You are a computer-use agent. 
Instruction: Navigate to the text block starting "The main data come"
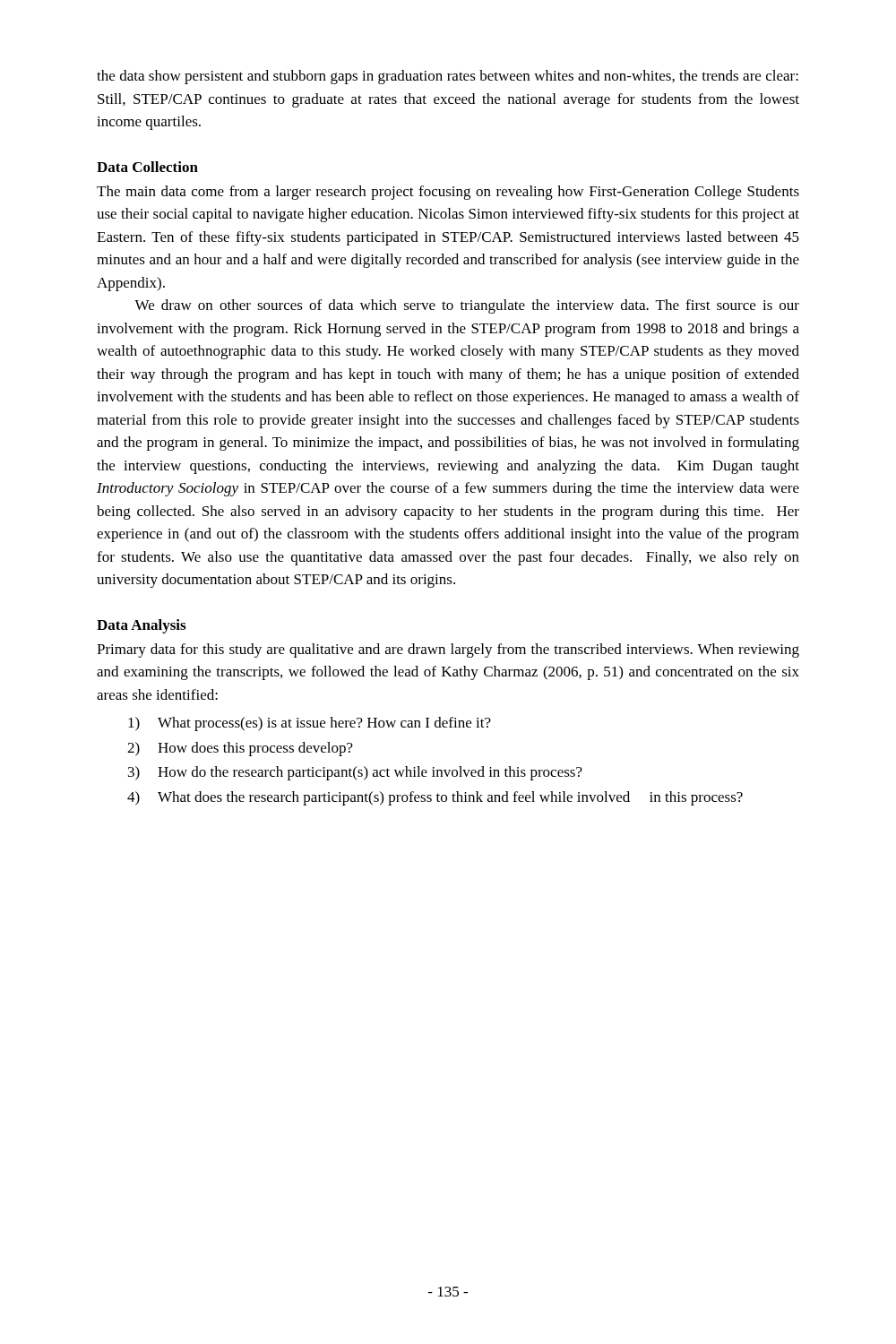point(448,237)
